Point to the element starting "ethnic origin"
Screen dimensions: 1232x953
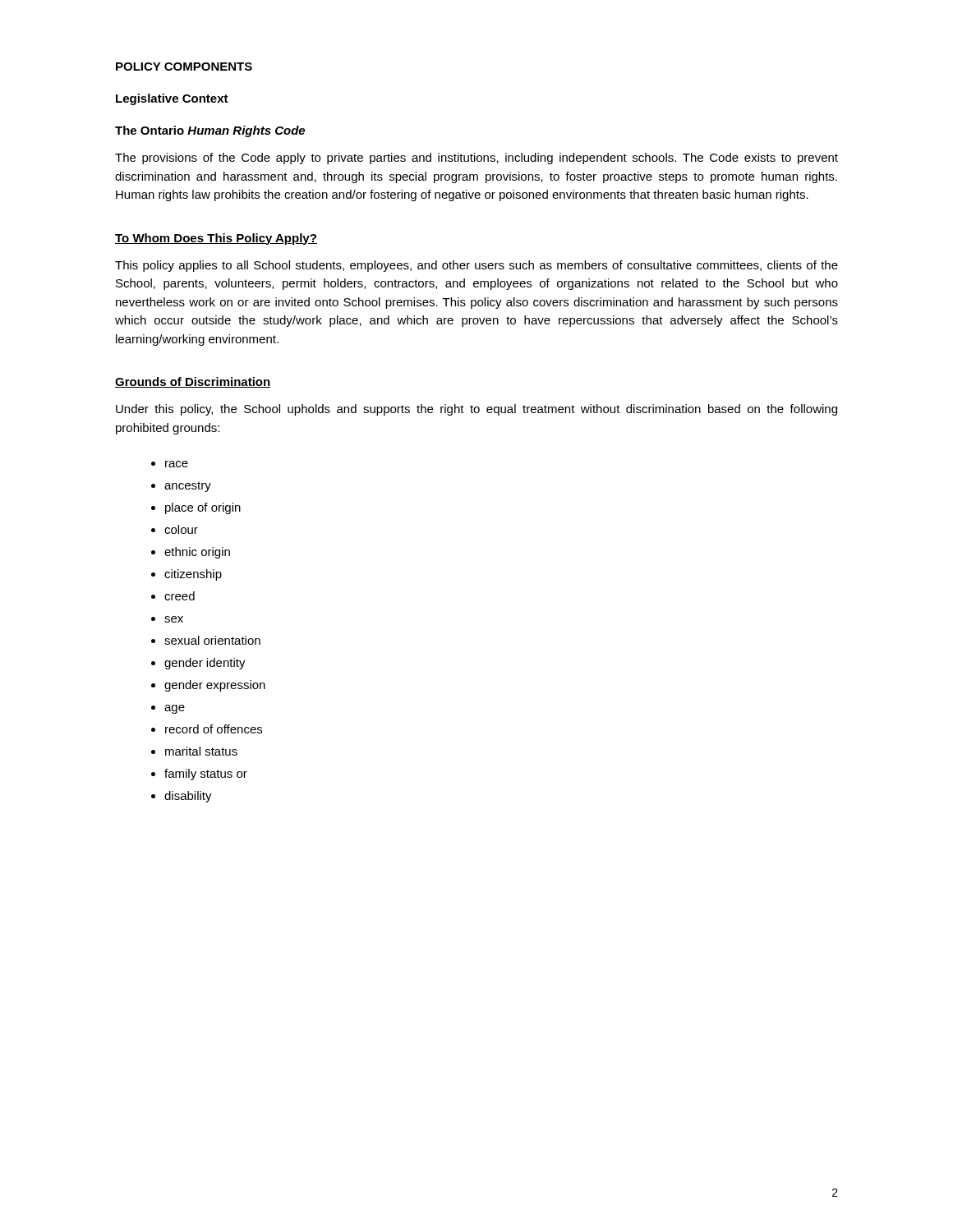click(198, 552)
